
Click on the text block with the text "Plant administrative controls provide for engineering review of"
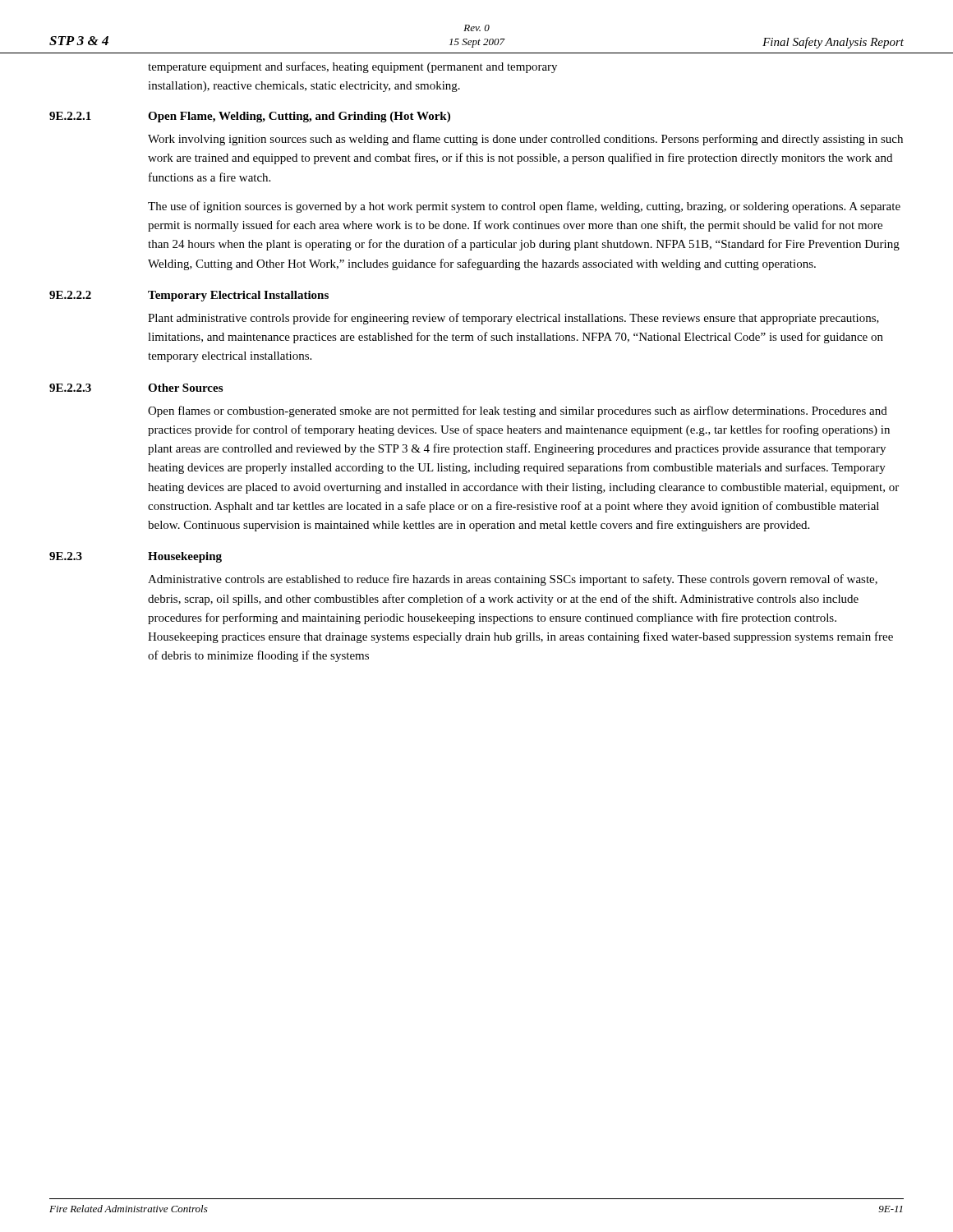click(526, 337)
